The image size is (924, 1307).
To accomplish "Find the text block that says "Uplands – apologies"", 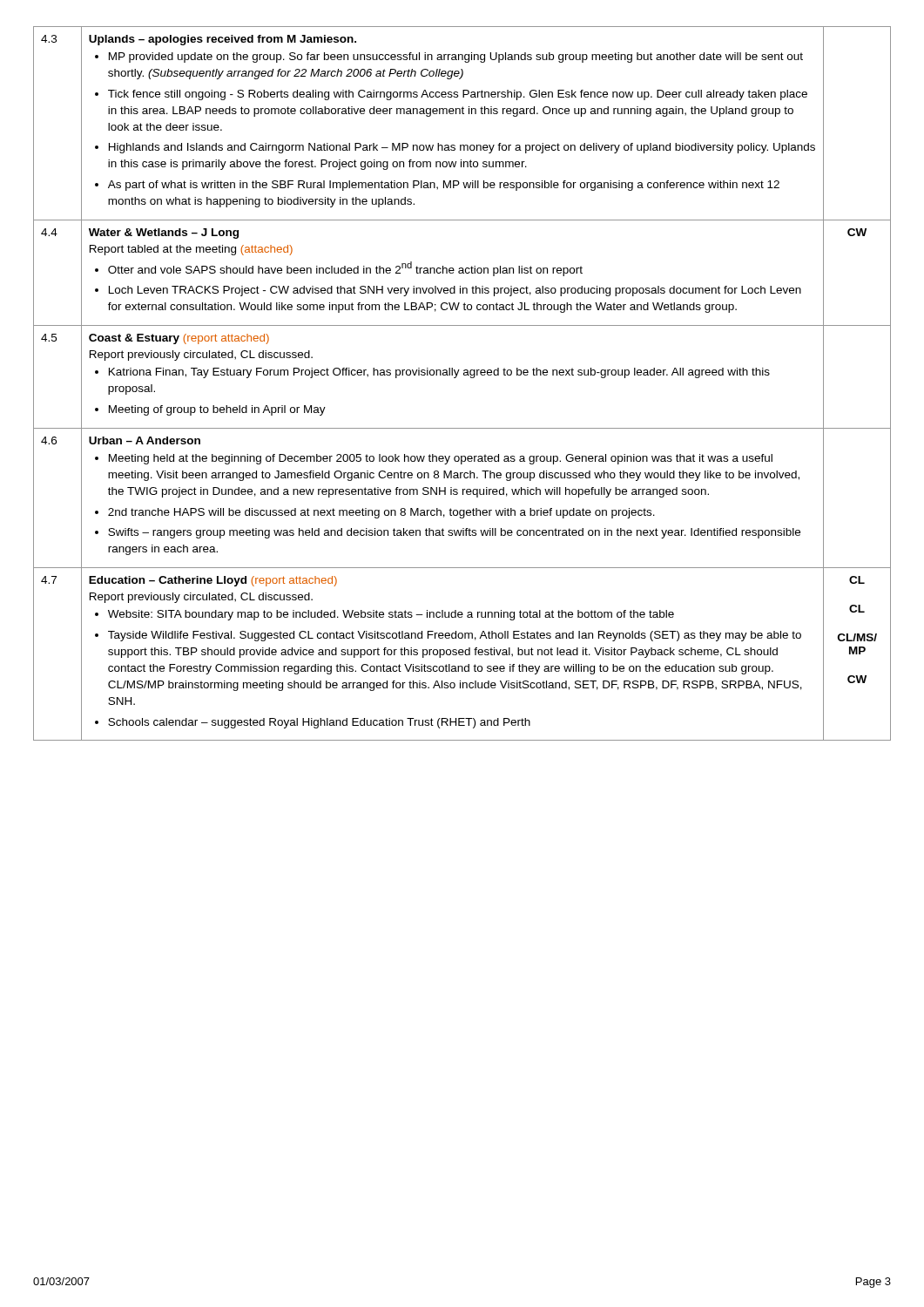I will coord(452,121).
